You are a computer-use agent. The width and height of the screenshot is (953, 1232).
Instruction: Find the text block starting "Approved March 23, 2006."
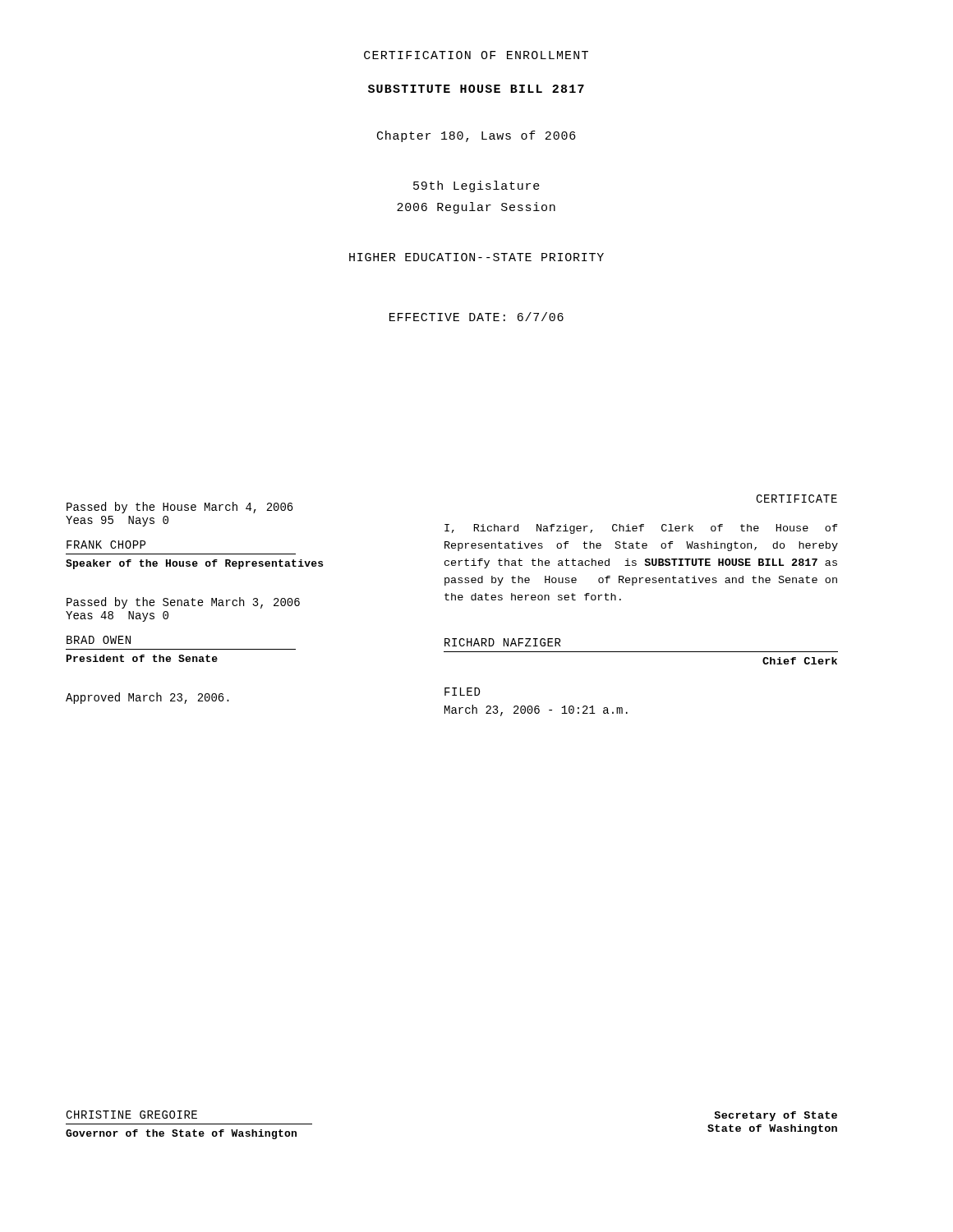click(x=149, y=698)
